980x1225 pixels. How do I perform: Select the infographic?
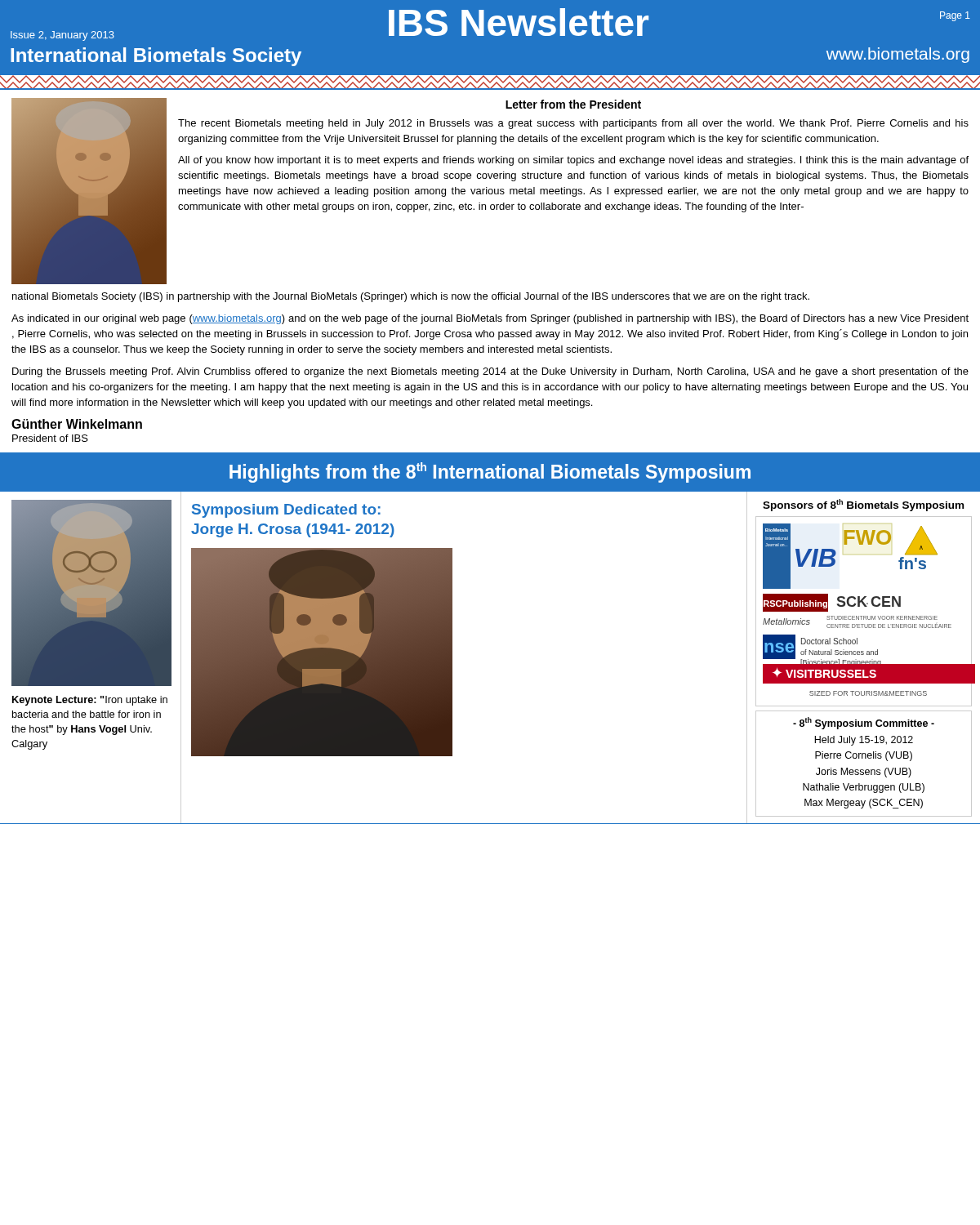[x=864, y=611]
